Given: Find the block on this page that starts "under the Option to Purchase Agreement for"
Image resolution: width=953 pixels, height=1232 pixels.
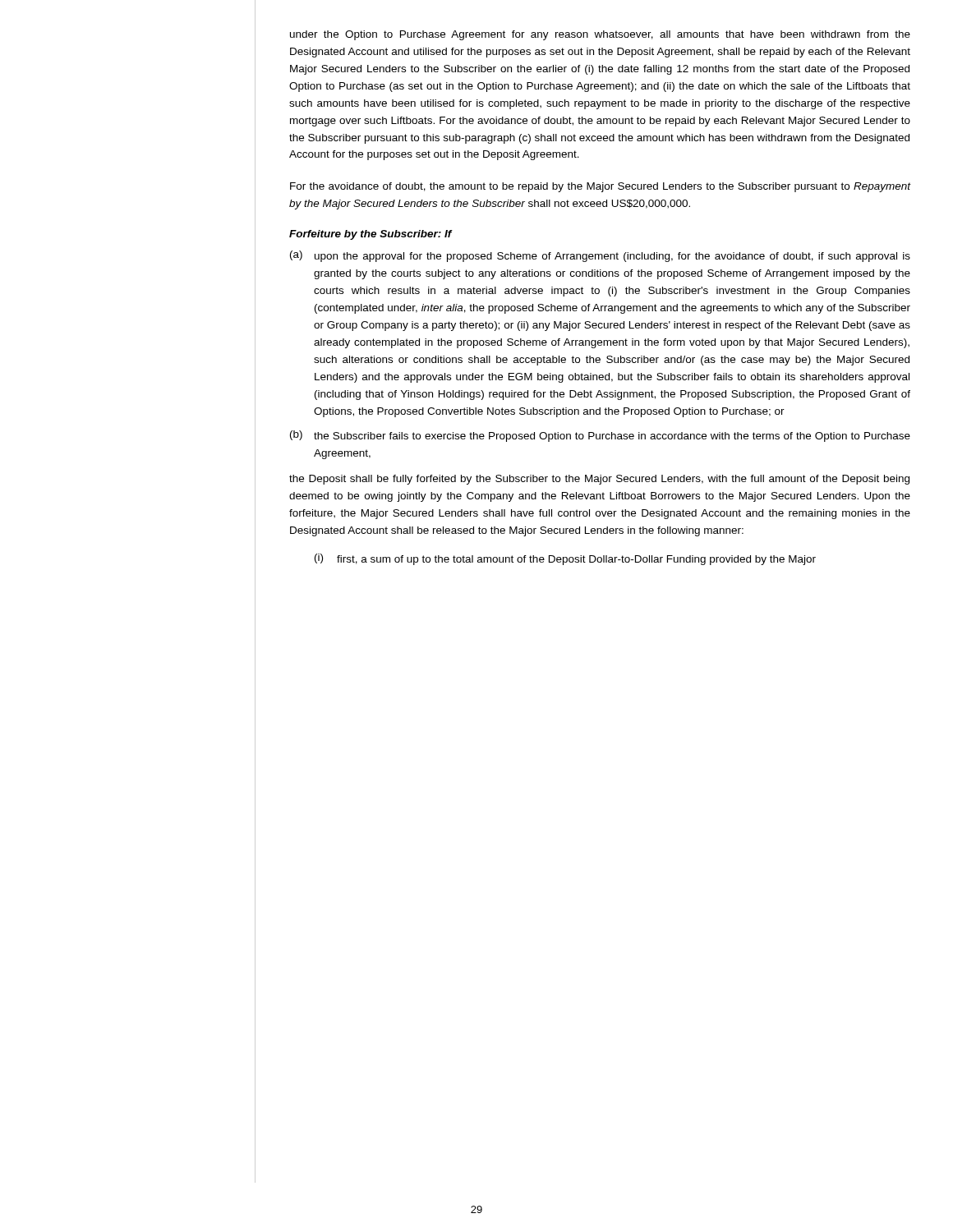Looking at the screenshot, I should click(600, 94).
